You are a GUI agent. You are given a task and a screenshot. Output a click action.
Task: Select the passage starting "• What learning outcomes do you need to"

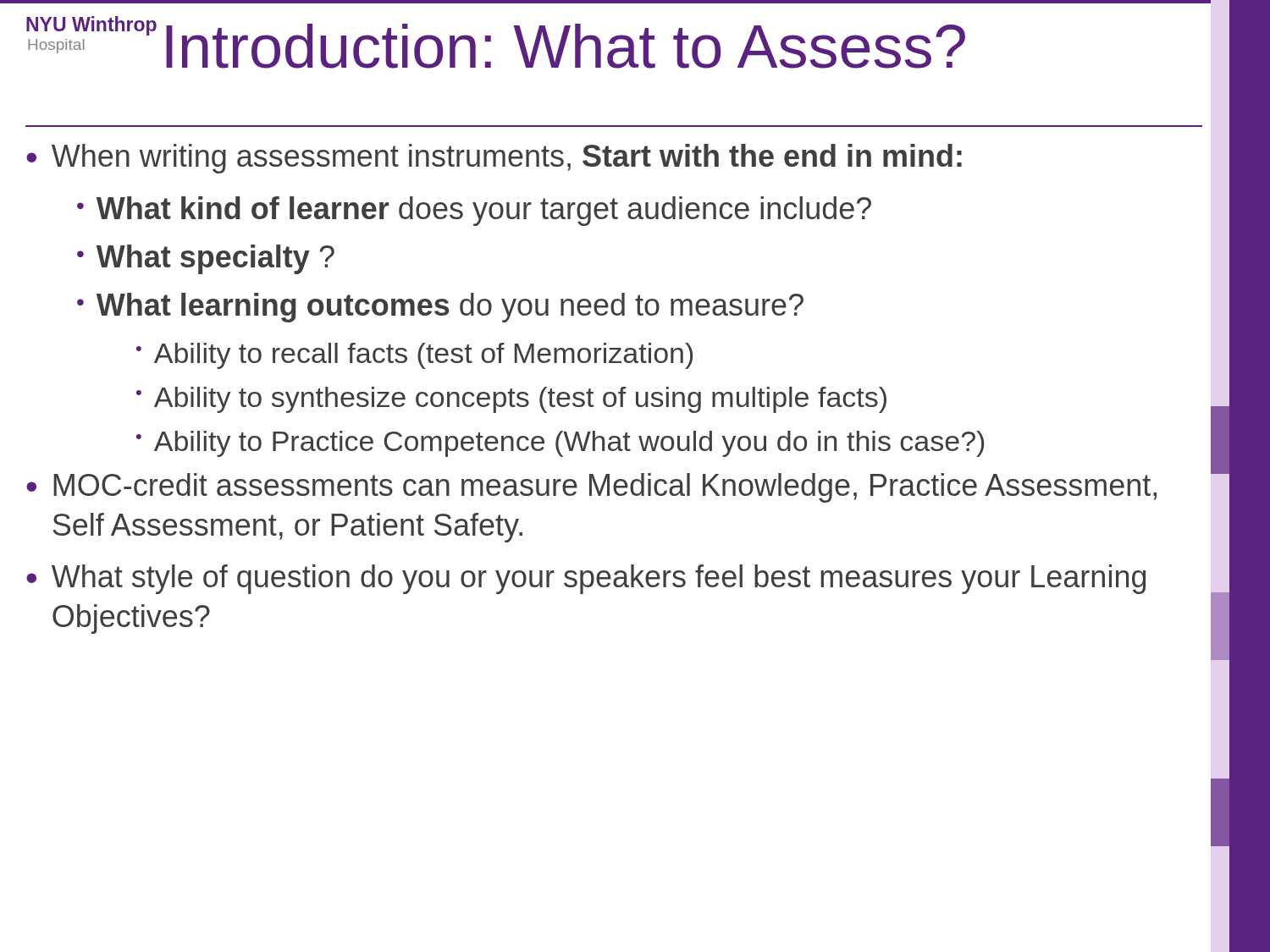[x=440, y=306]
